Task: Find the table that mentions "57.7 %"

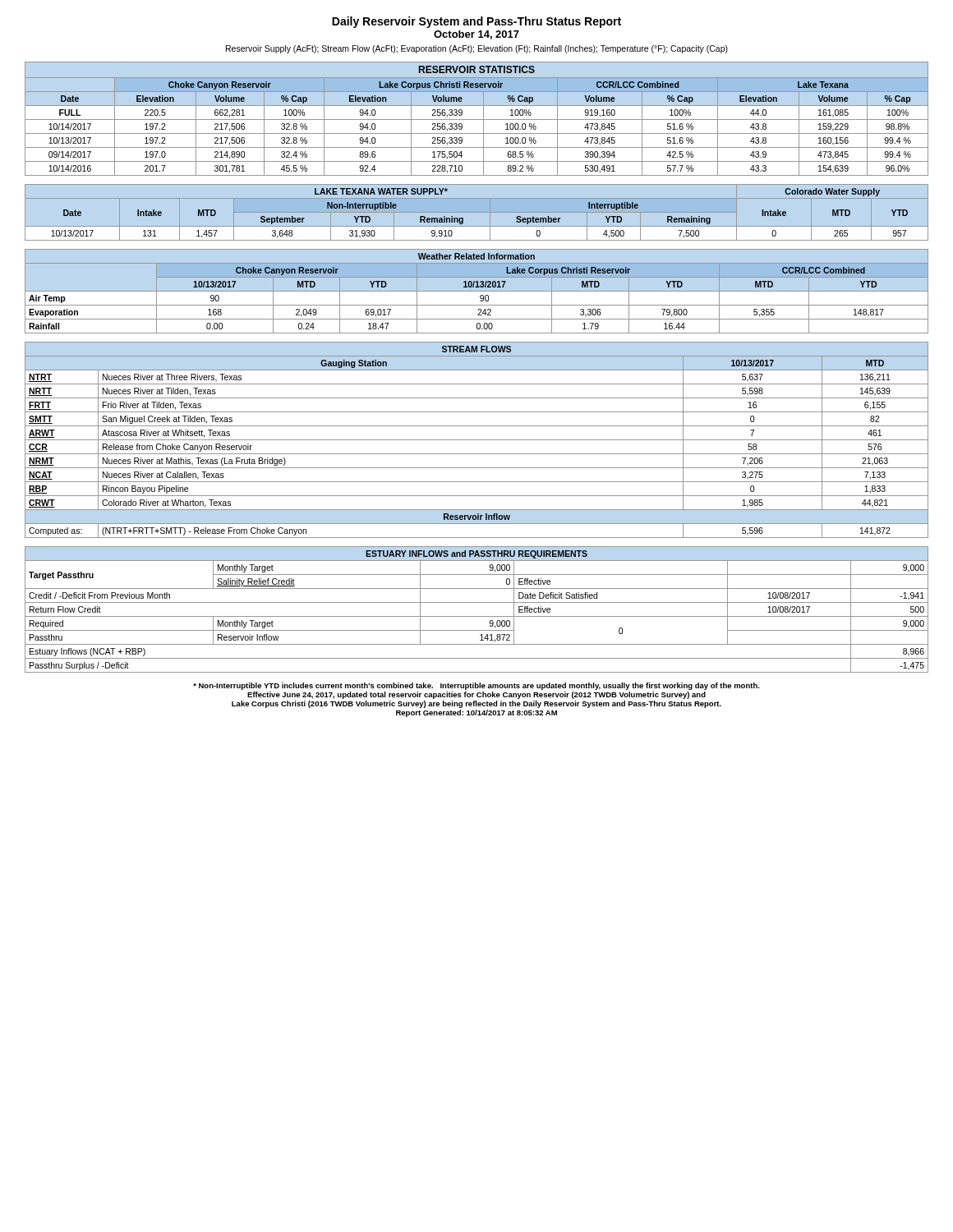Action: coord(476,119)
